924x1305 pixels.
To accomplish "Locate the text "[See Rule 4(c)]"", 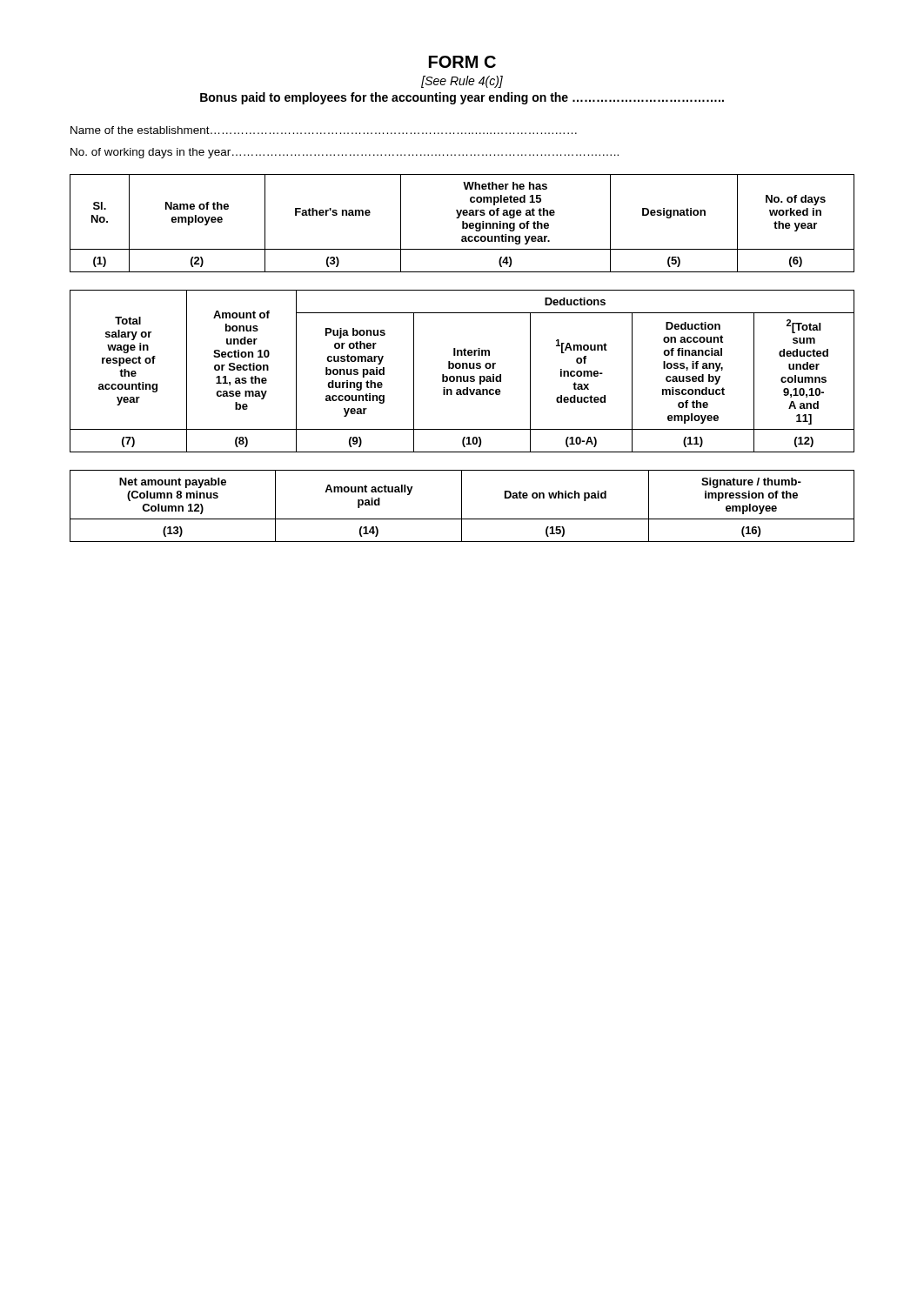I will point(462,81).
